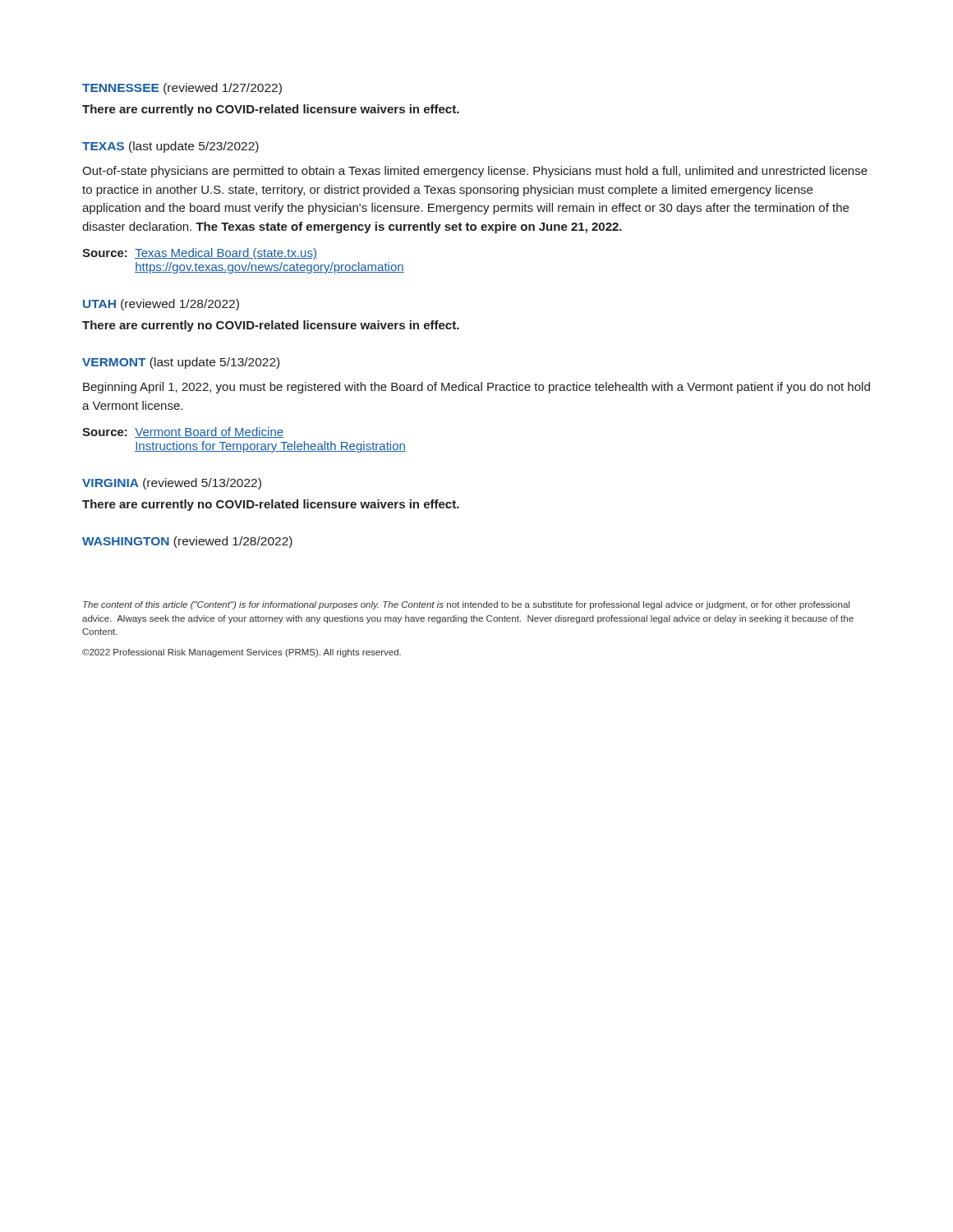Click on the section header with the text "UTAH (reviewed 1/28/2022)"
The width and height of the screenshot is (953, 1232).
(x=161, y=304)
